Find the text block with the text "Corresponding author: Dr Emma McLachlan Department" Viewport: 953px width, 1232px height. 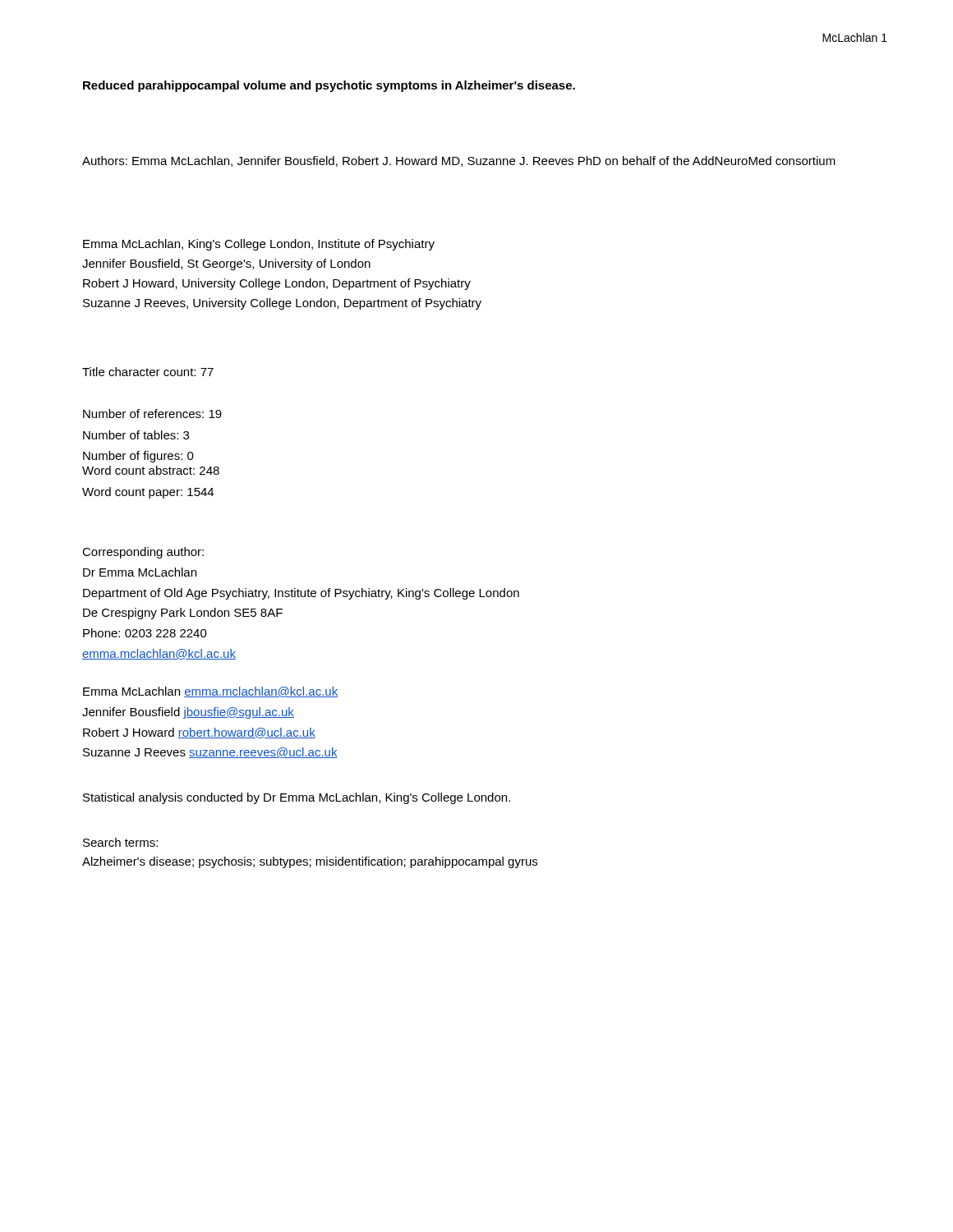coord(301,602)
